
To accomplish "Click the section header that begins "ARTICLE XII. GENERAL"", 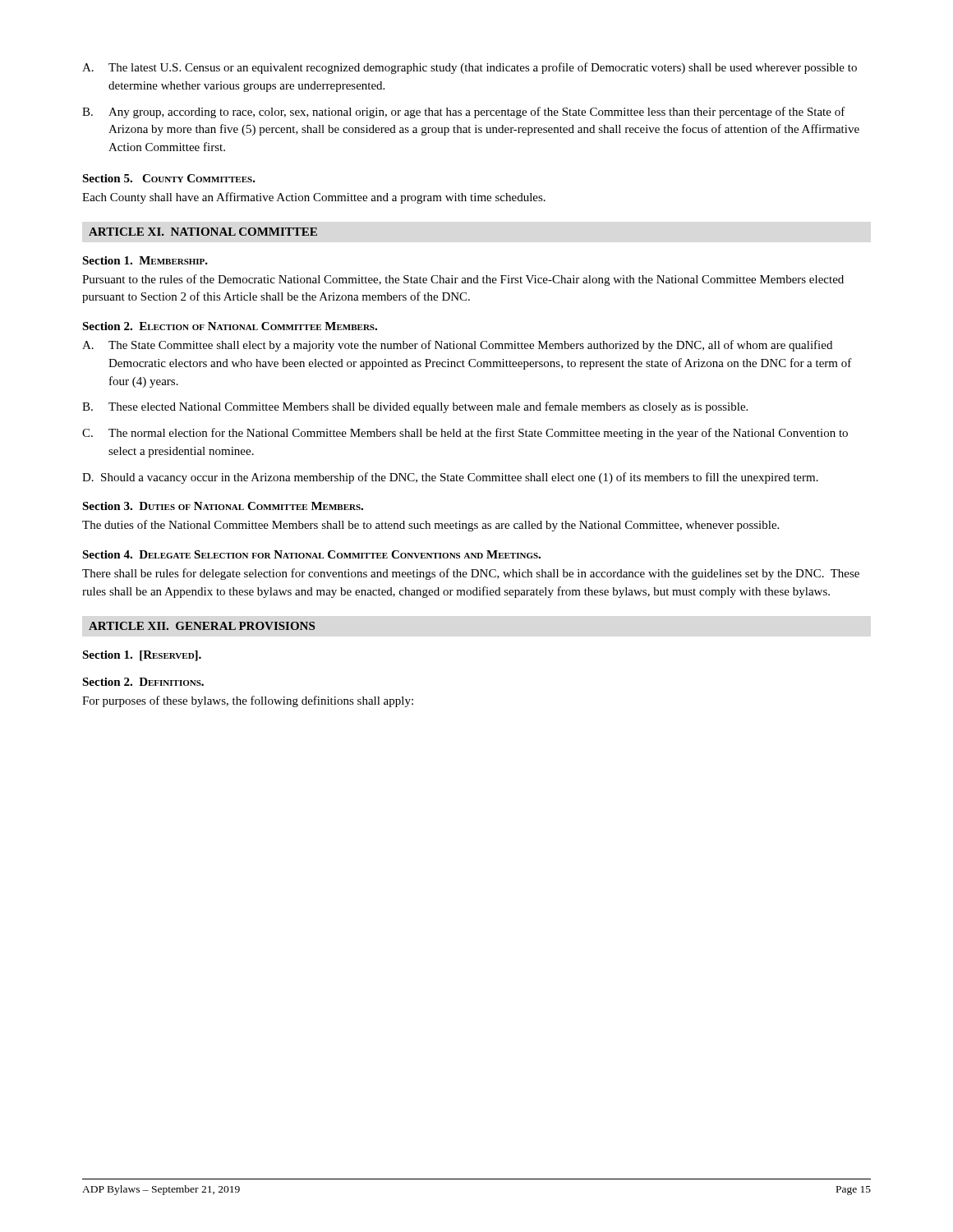I will pos(202,625).
